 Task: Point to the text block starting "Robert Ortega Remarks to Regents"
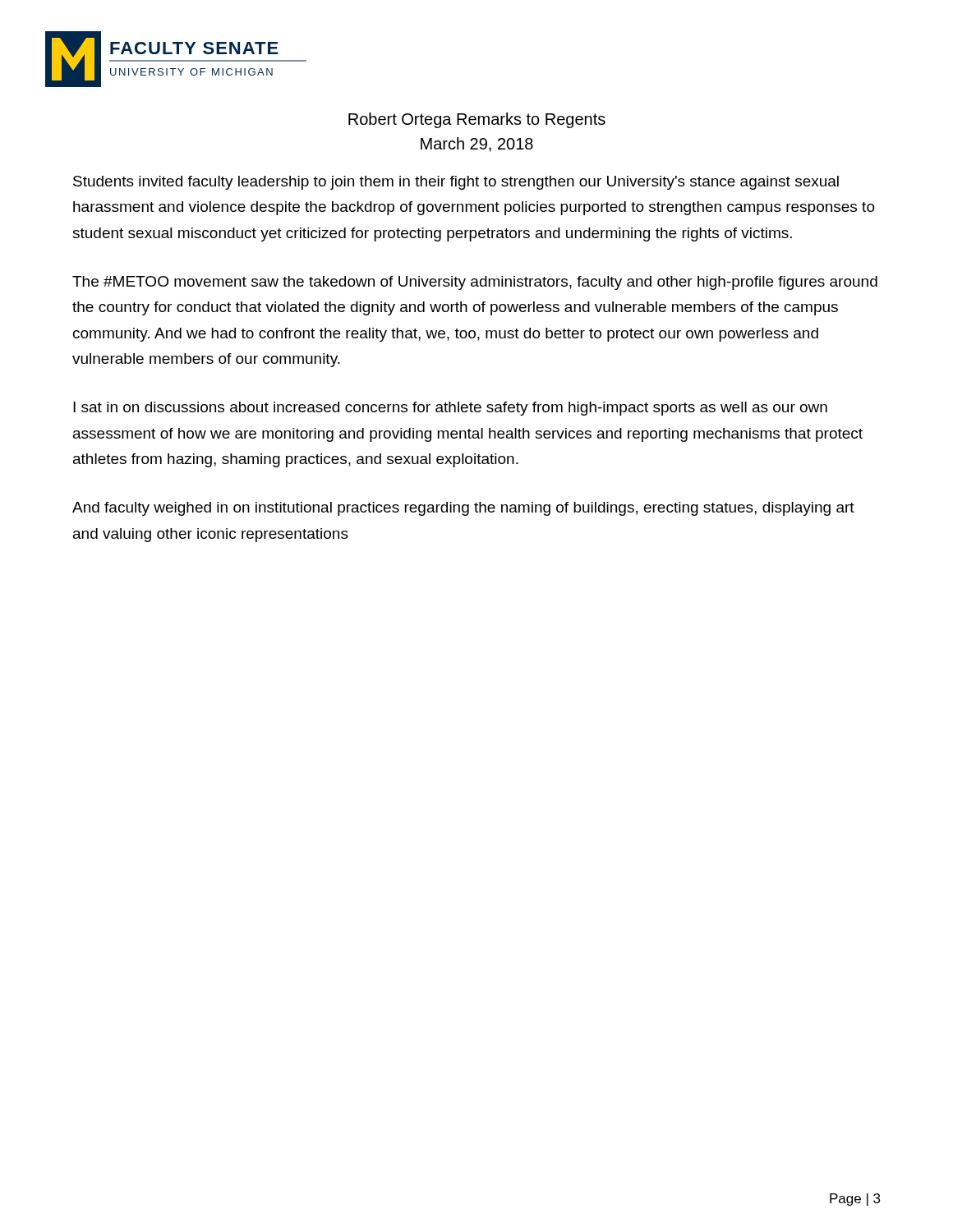point(476,131)
